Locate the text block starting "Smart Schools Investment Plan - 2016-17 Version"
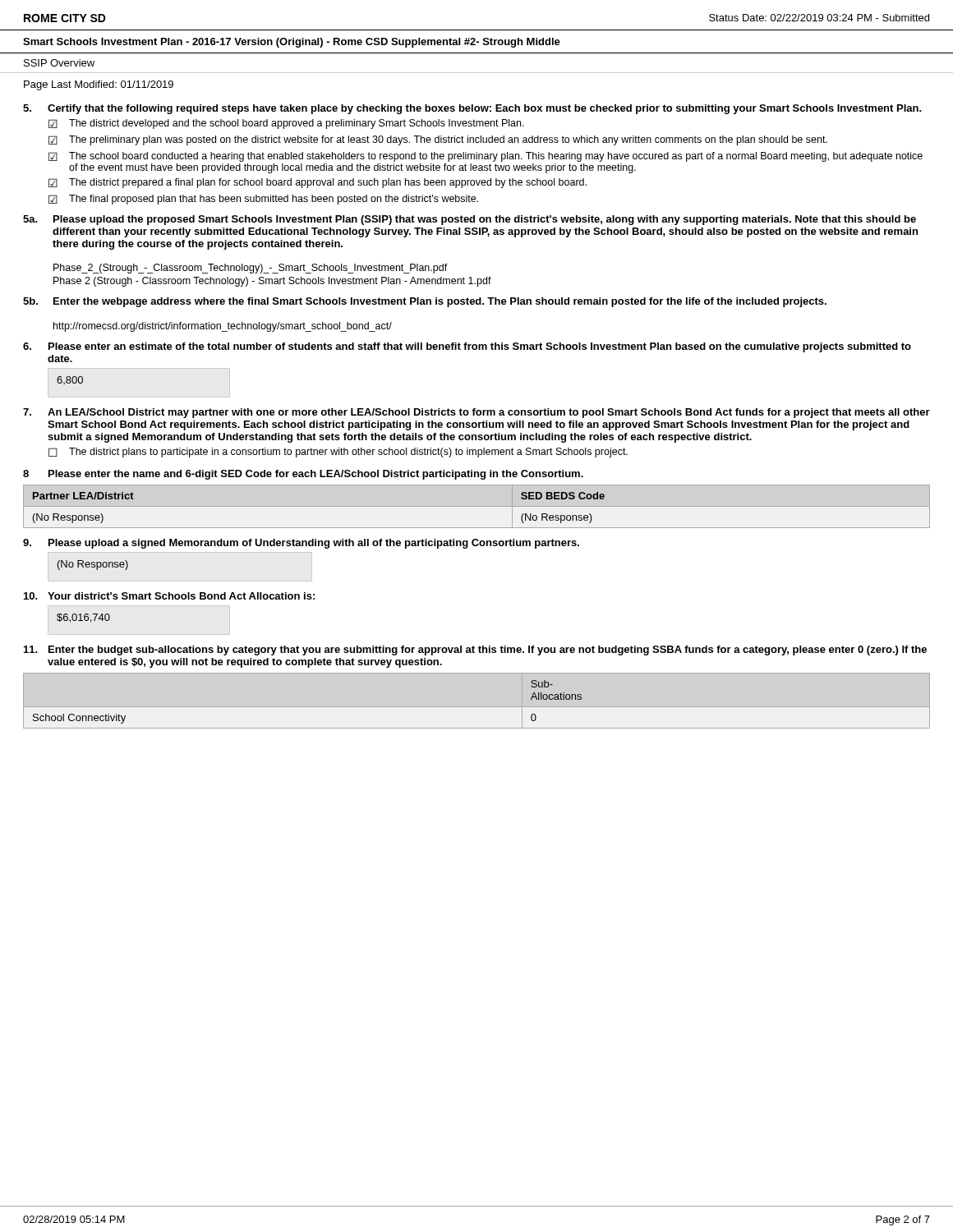This screenshot has width=953, height=1232. tap(292, 42)
